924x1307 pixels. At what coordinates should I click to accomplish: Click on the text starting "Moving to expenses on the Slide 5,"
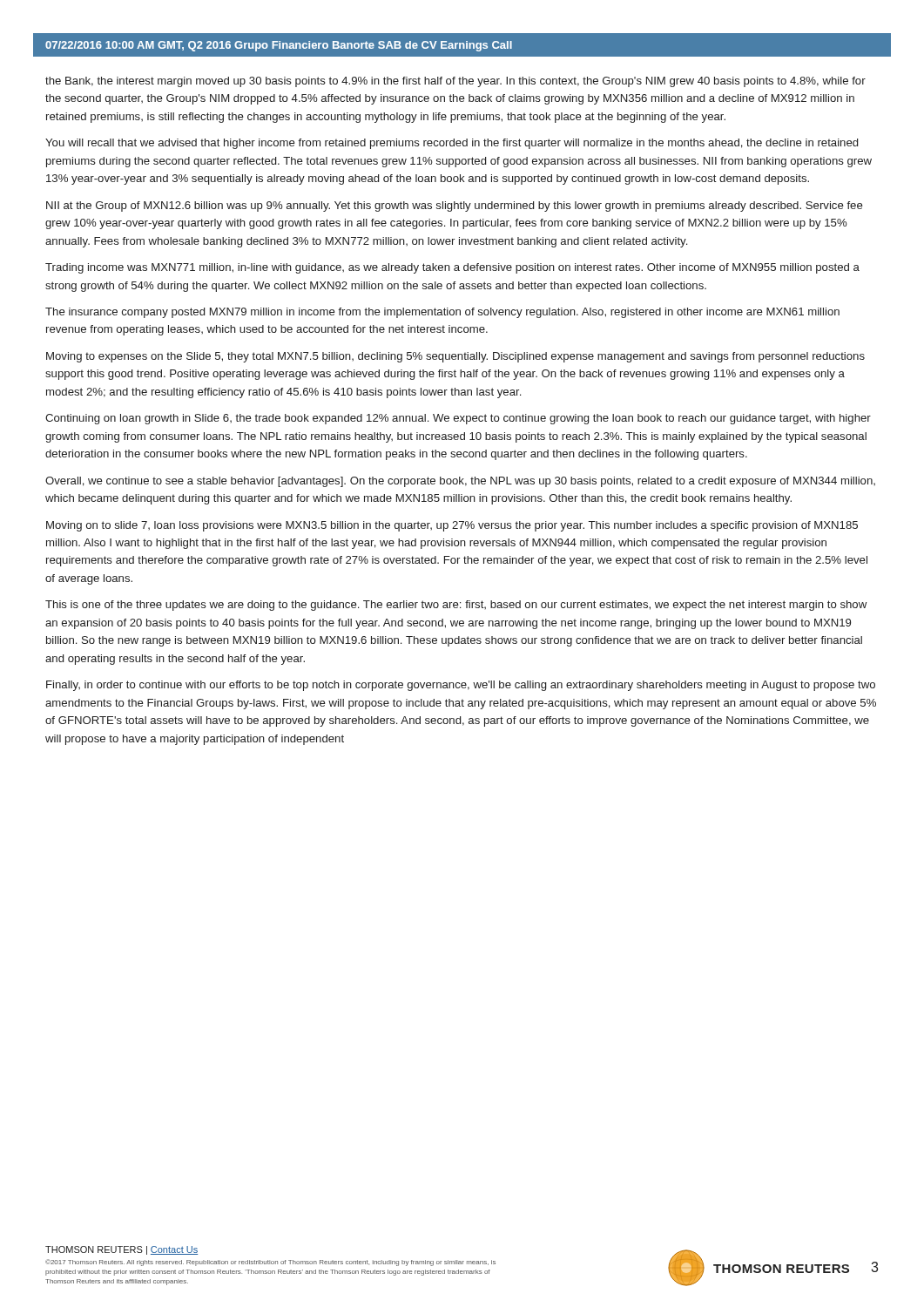(462, 374)
